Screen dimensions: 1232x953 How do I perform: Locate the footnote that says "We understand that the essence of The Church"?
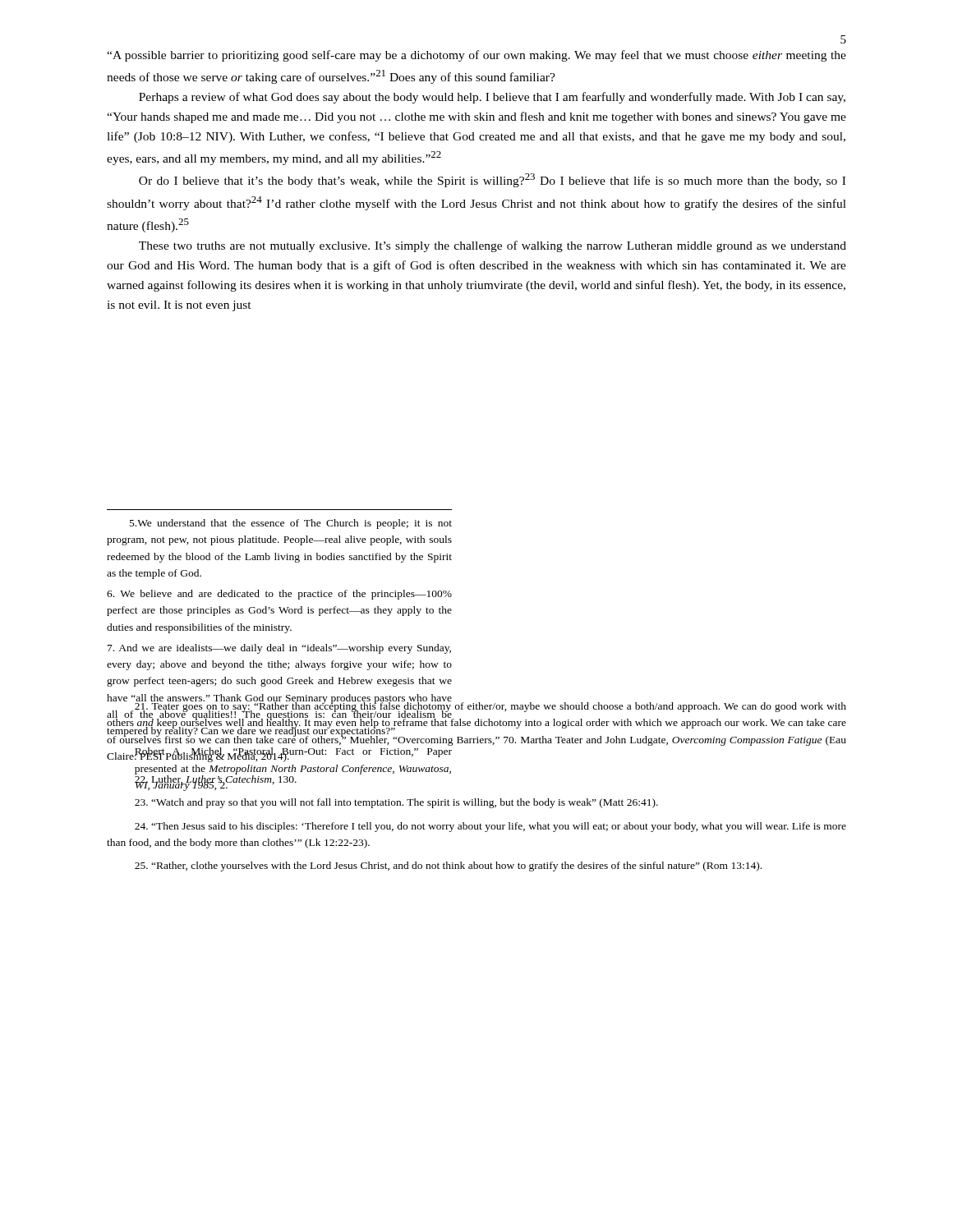[279, 548]
